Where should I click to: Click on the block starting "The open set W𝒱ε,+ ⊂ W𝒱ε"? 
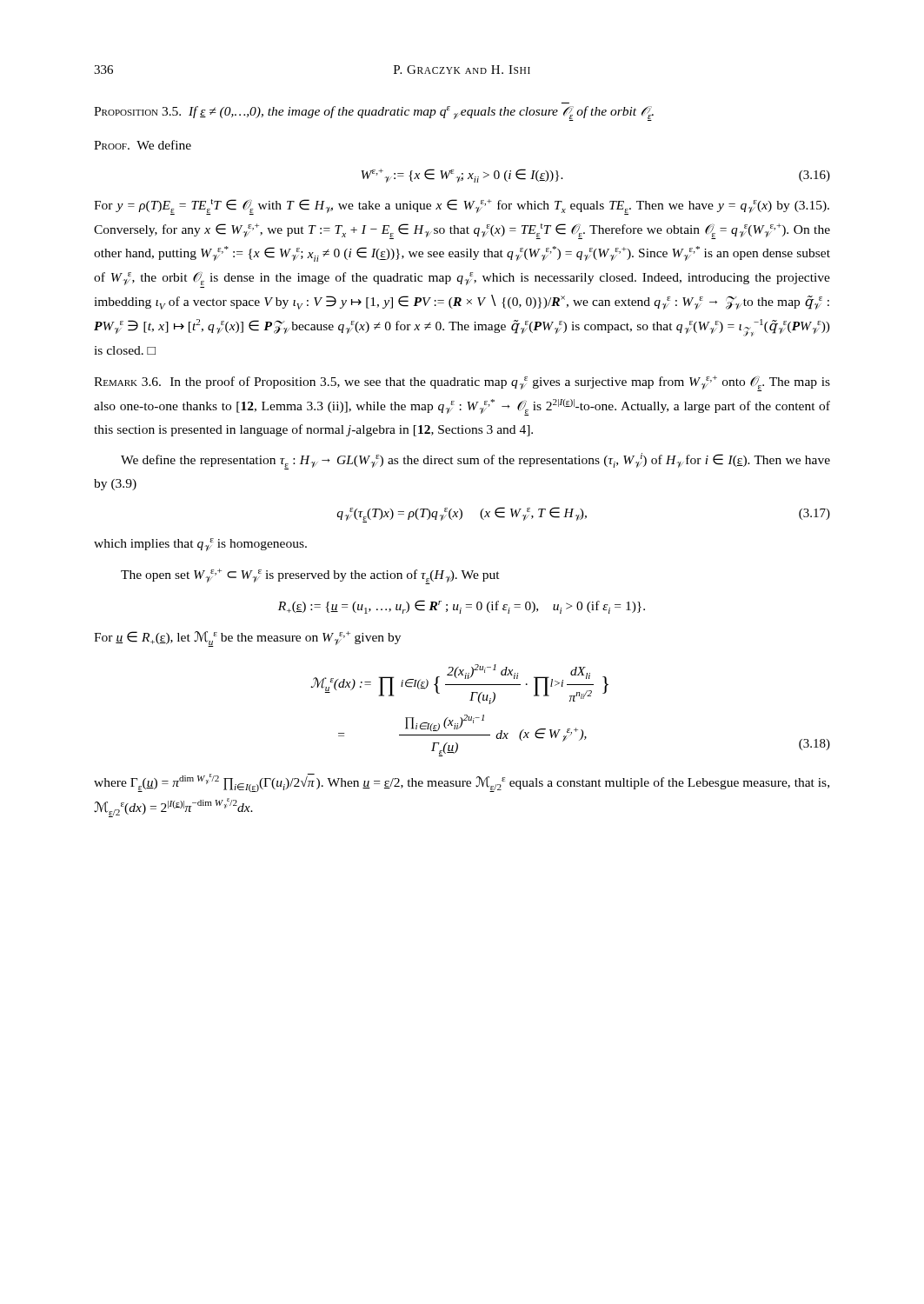click(310, 574)
